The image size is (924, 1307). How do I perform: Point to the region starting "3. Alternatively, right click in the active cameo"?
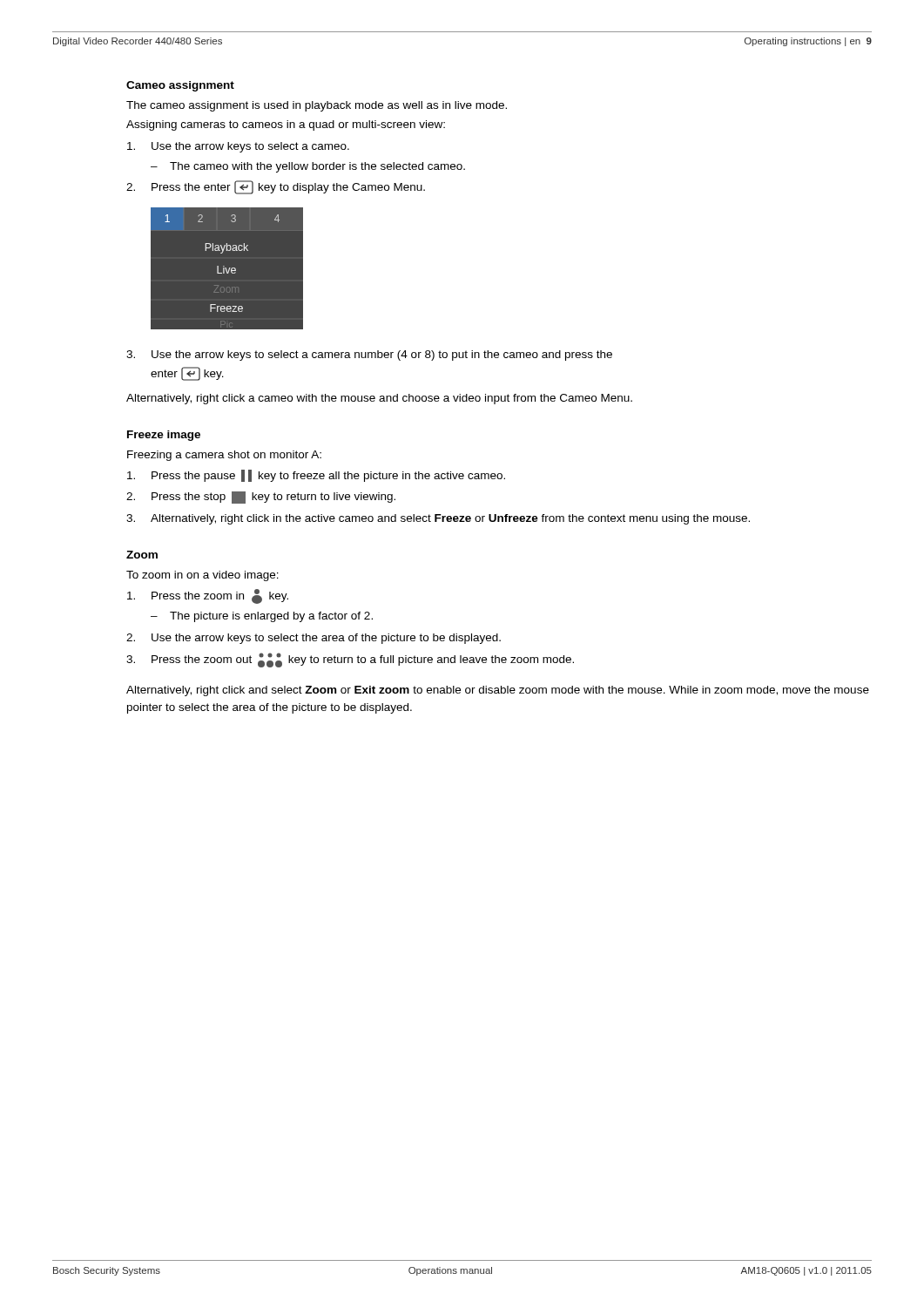(x=439, y=518)
